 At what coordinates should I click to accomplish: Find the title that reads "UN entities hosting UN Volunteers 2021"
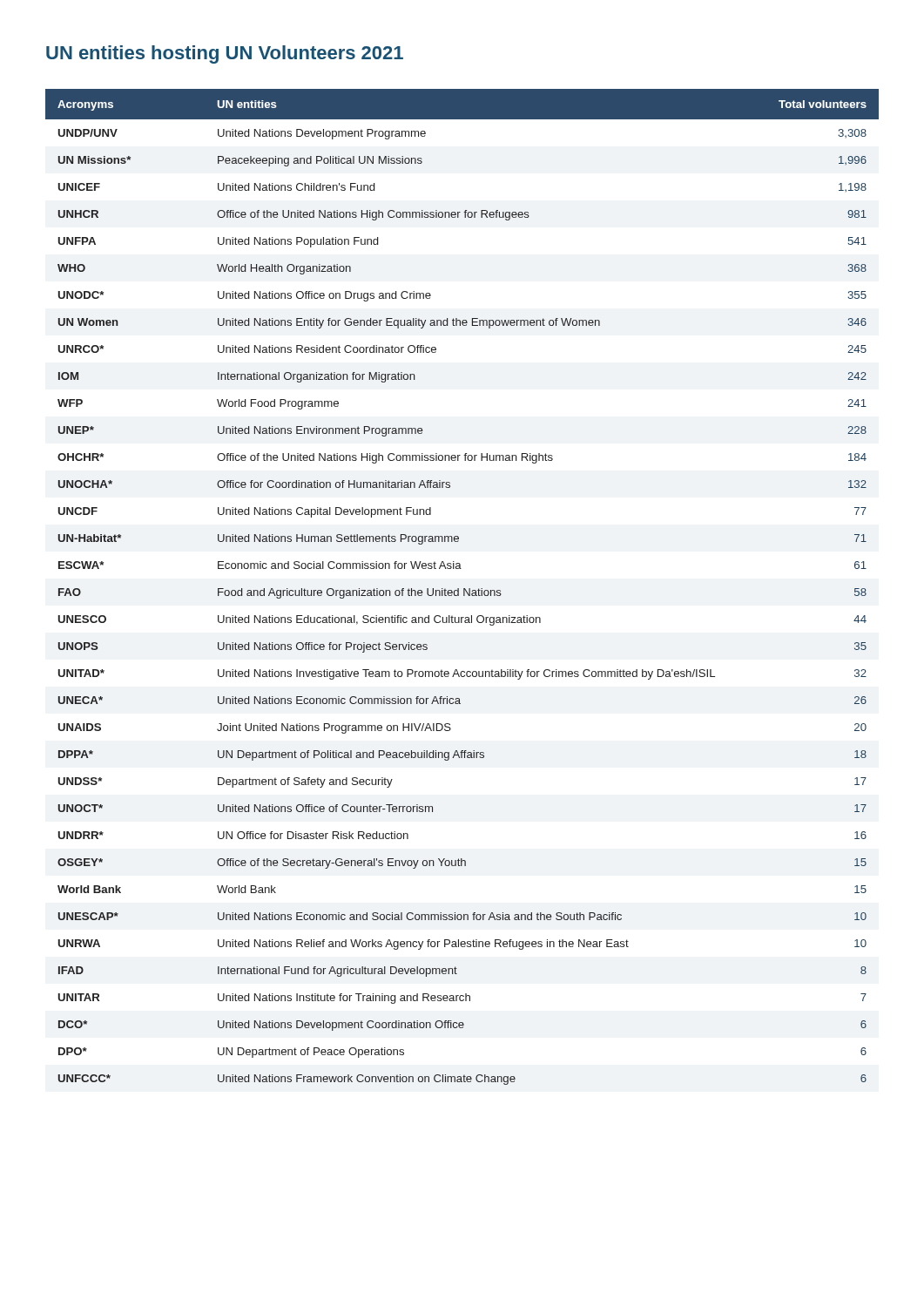(224, 53)
